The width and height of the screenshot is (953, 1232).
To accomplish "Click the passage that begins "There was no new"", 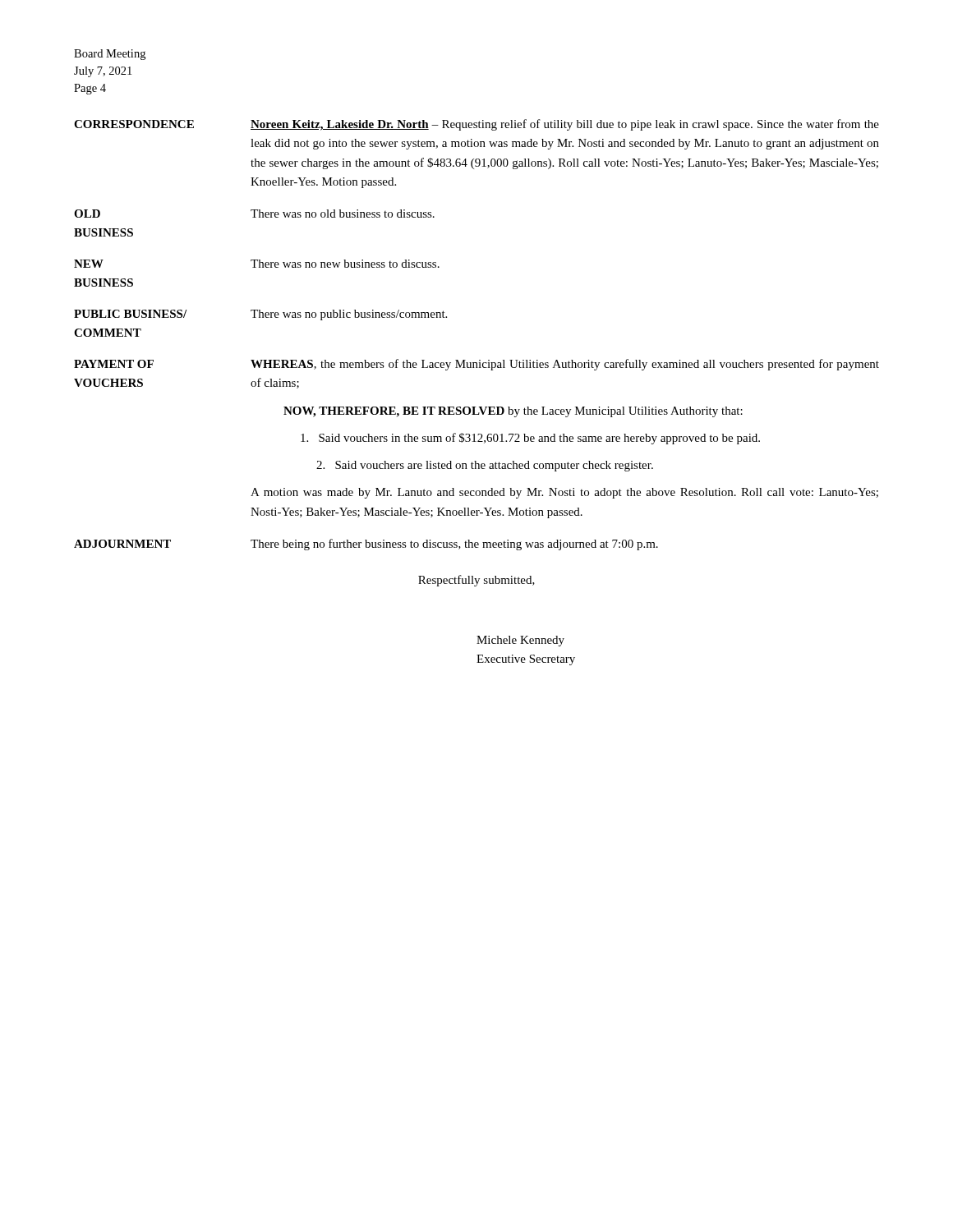I will [x=345, y=264].
